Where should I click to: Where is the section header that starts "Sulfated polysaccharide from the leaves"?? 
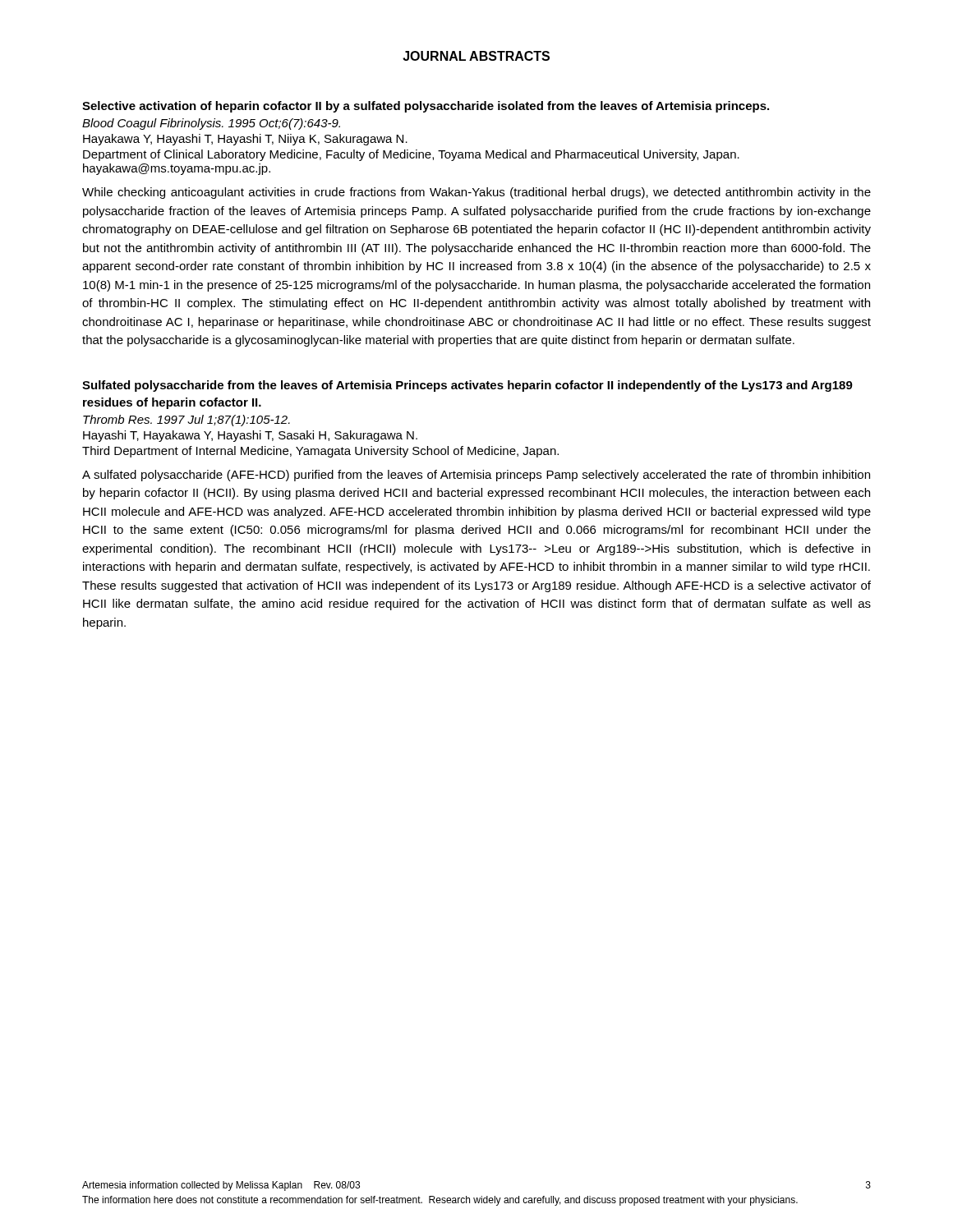(x=467, y=393)
